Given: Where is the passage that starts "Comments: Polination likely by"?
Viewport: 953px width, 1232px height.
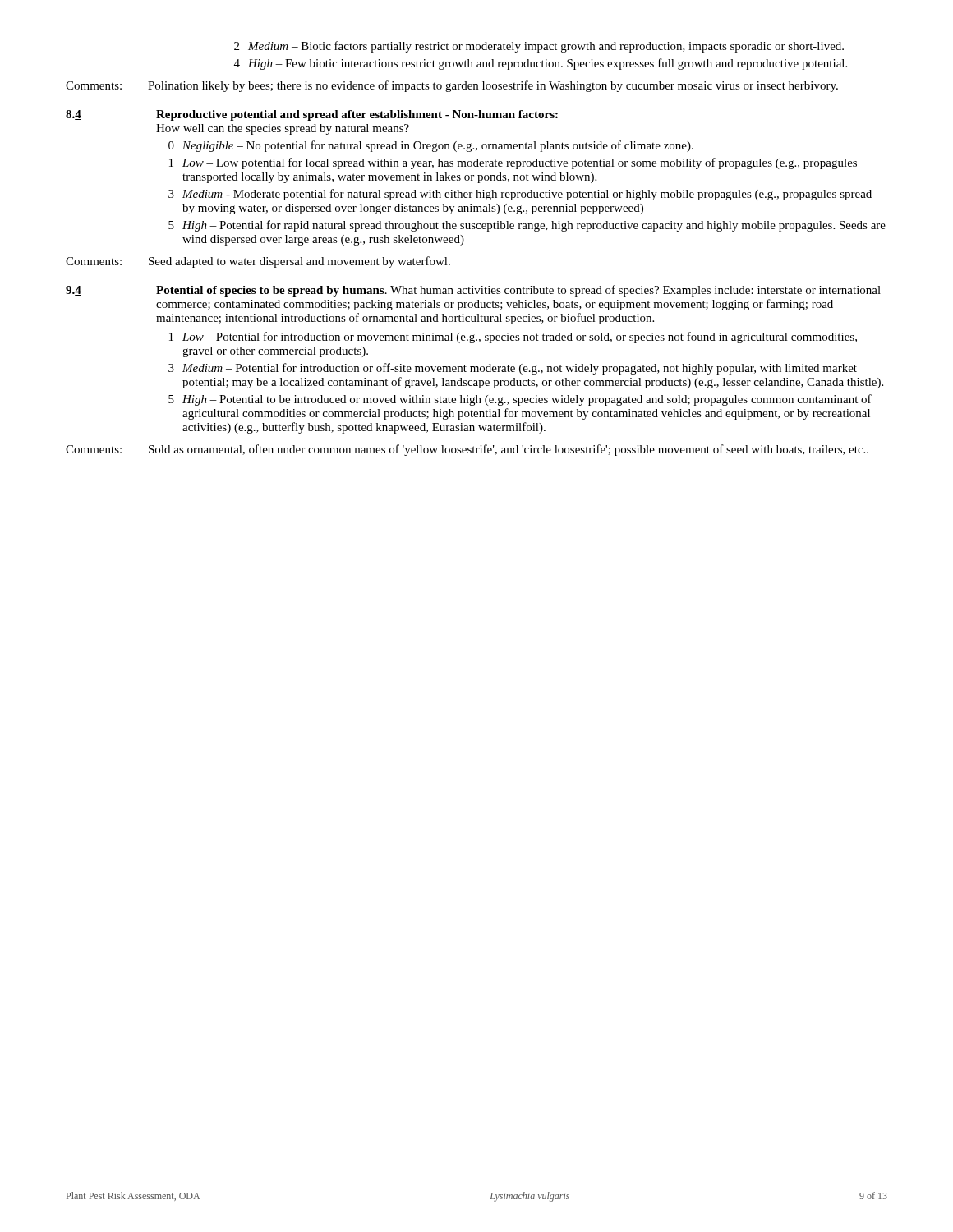Looking at the screenshot, I should [476, 86].
